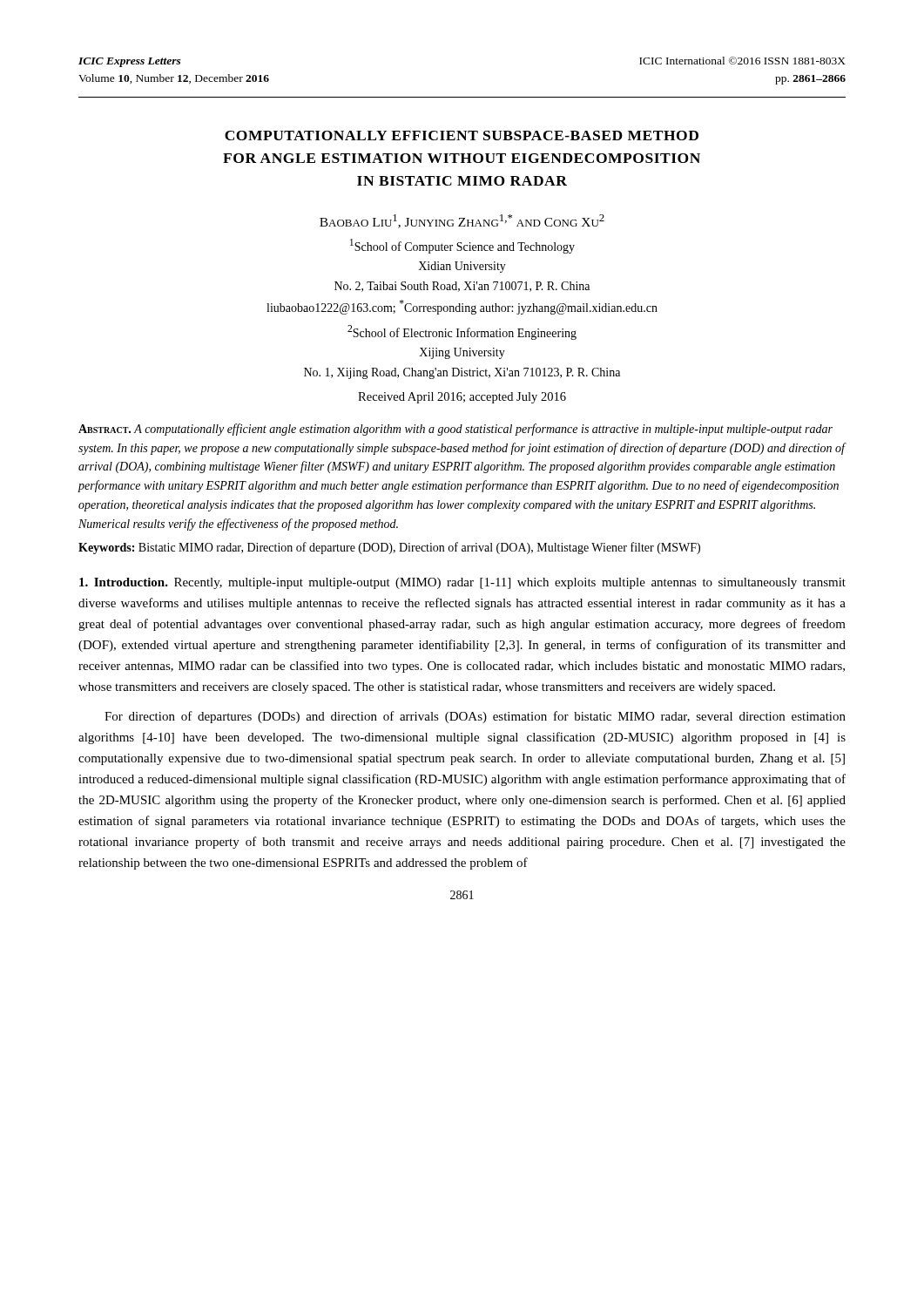Viewport: 924px width, 1307px height.
Task: Locate the block of text that opens with "2School of Electronic"
Action: (x=462, y=352)
